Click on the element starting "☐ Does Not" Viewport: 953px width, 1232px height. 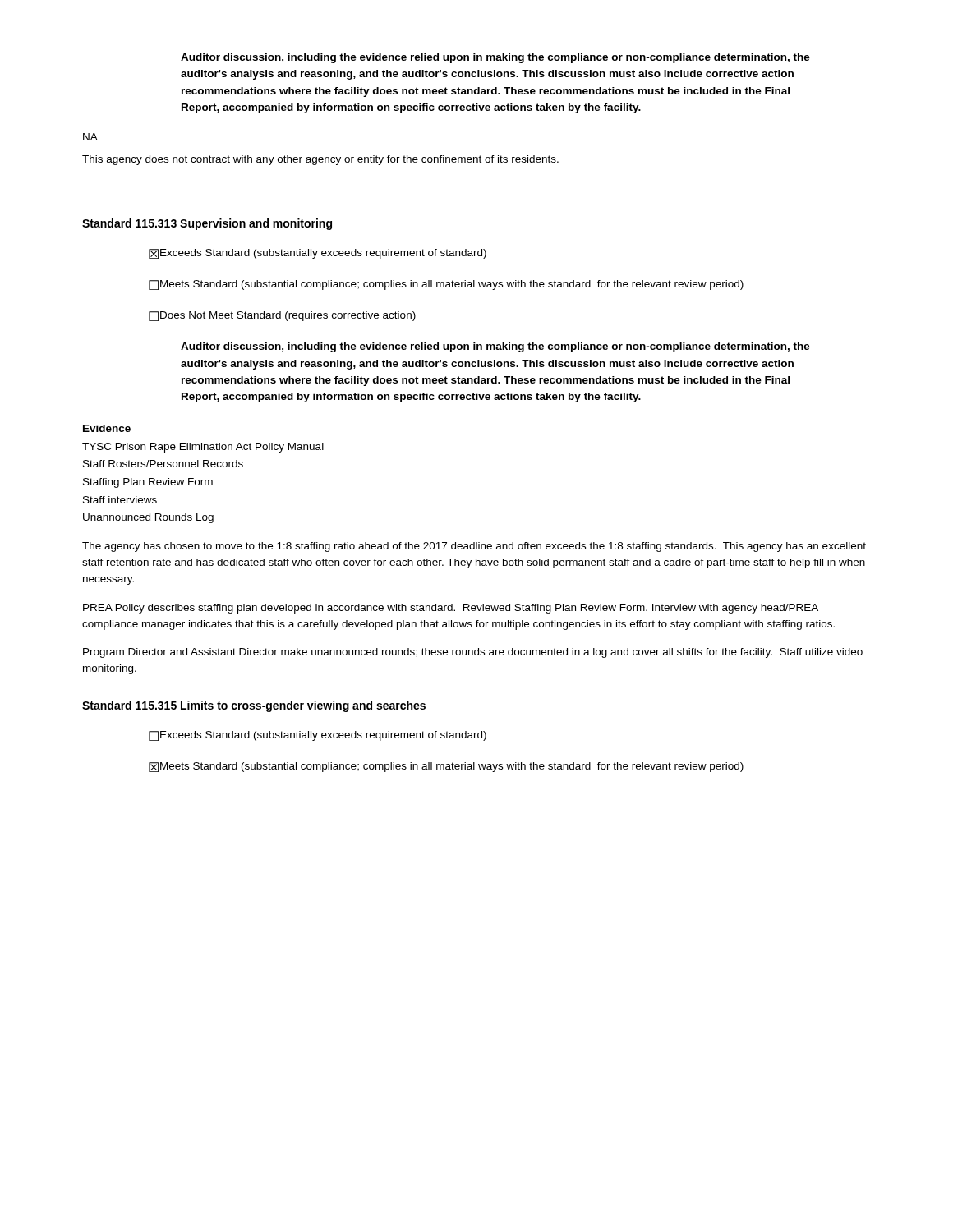[282, 316]
